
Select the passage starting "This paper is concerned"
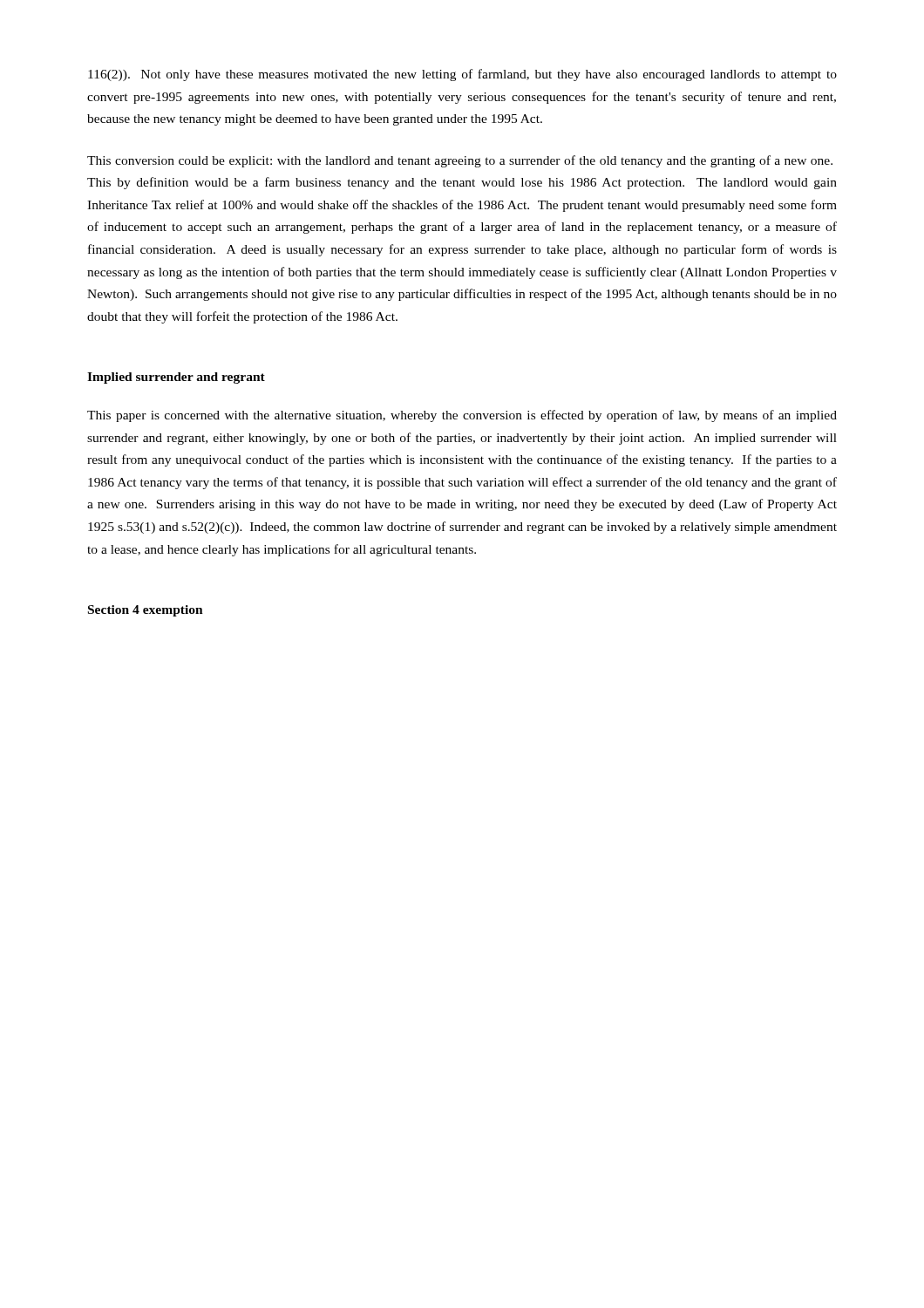coord(462,482)
